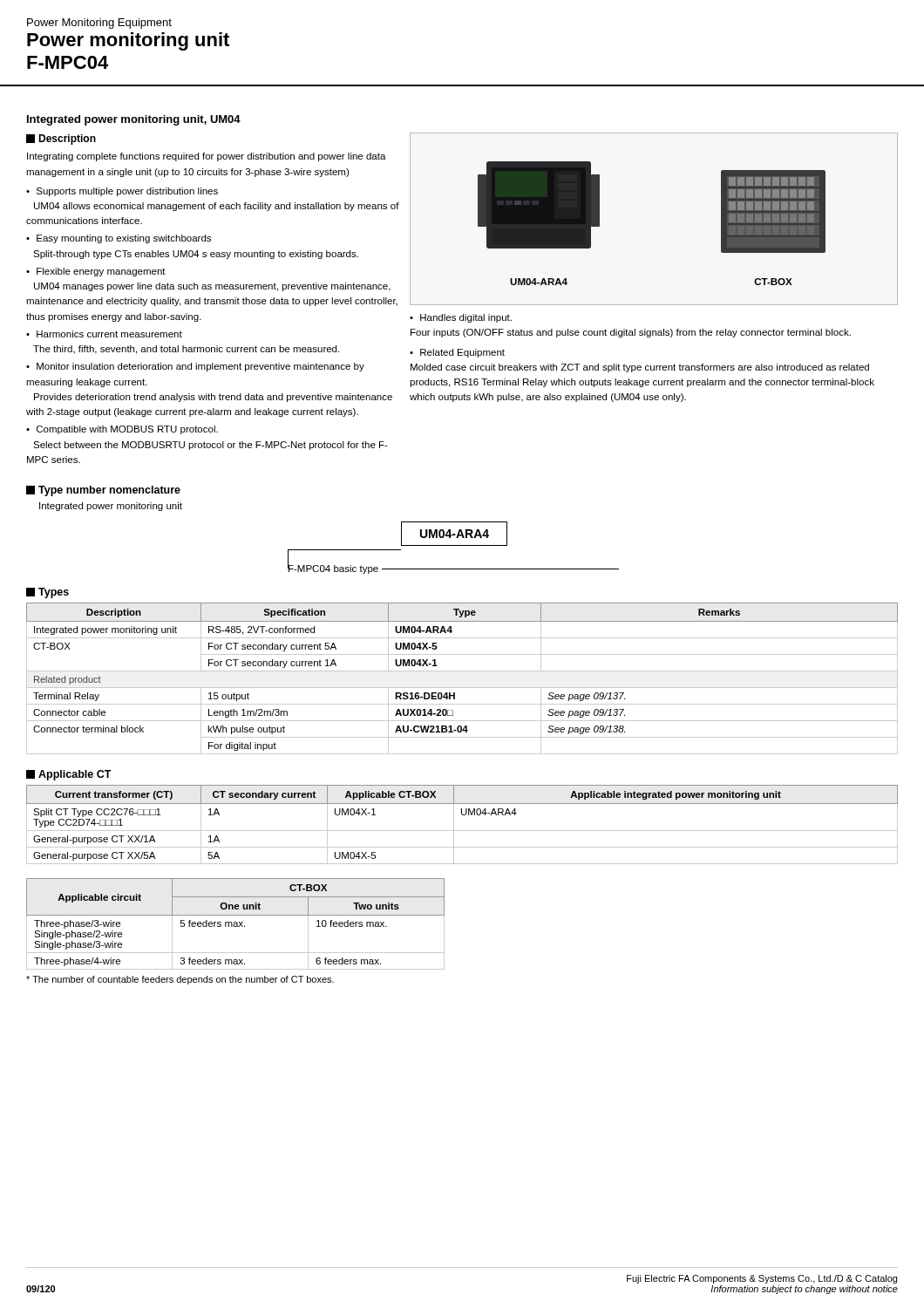The height and width of the screenshot is (1308, 924).
Task: Select the passage starting "Integrated power monitoring unit, UM04"
Action: [133, 119]
